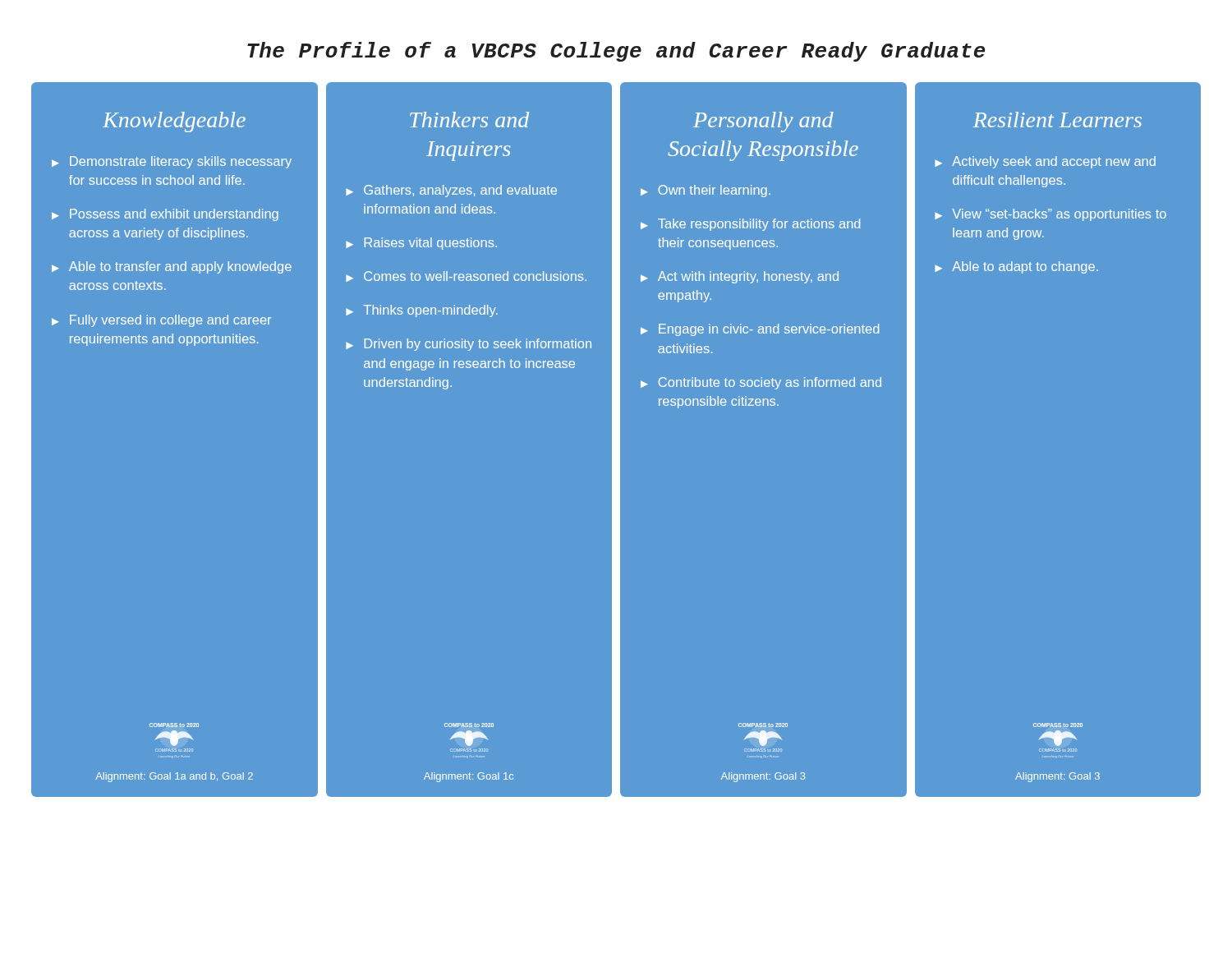Click on the caption with the text "Alignment: Goal 1a and b,"
The height and width of the screenshot is (953, 1232).
click(174, 776)
